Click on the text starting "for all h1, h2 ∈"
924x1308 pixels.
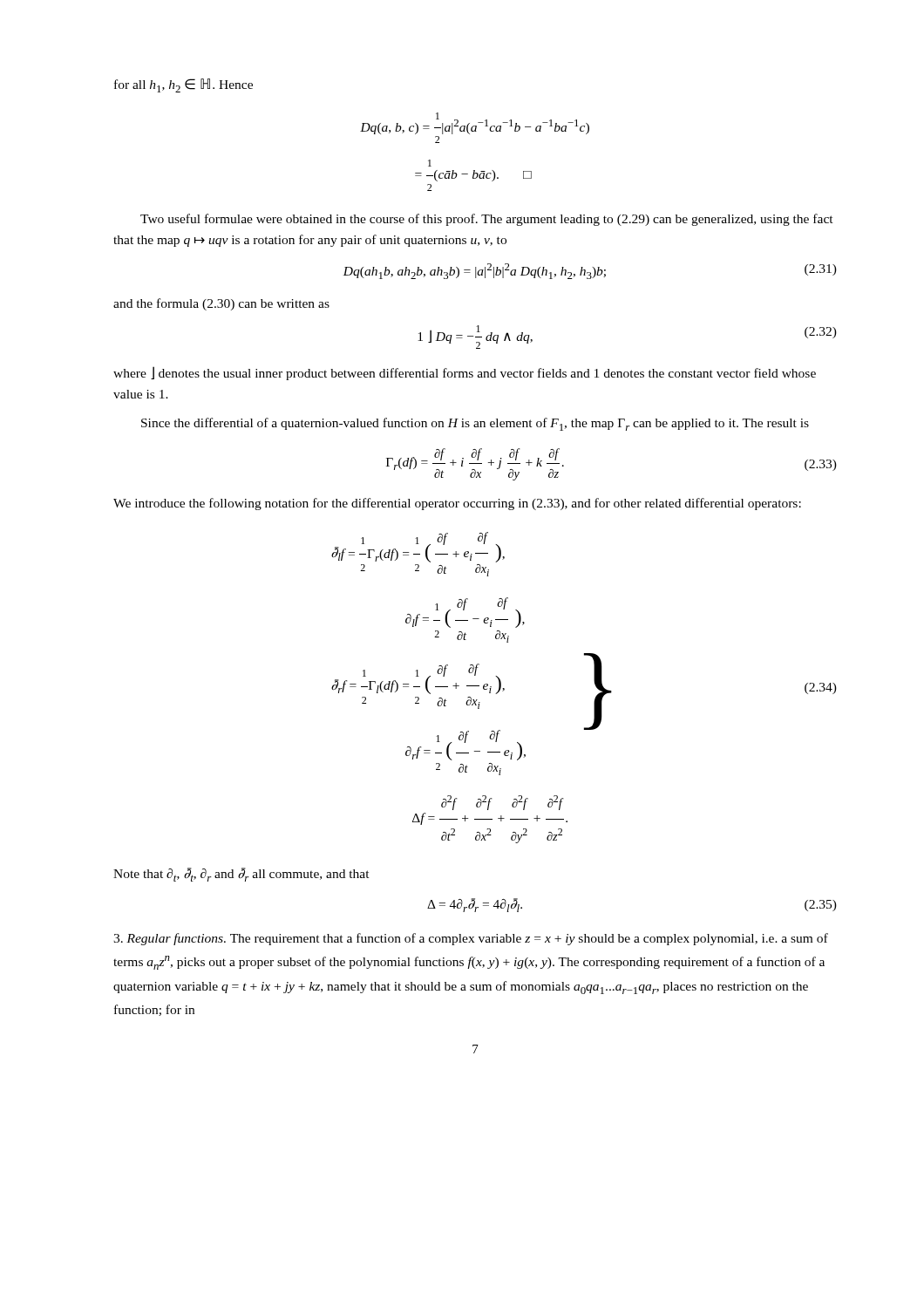point(183,86)
